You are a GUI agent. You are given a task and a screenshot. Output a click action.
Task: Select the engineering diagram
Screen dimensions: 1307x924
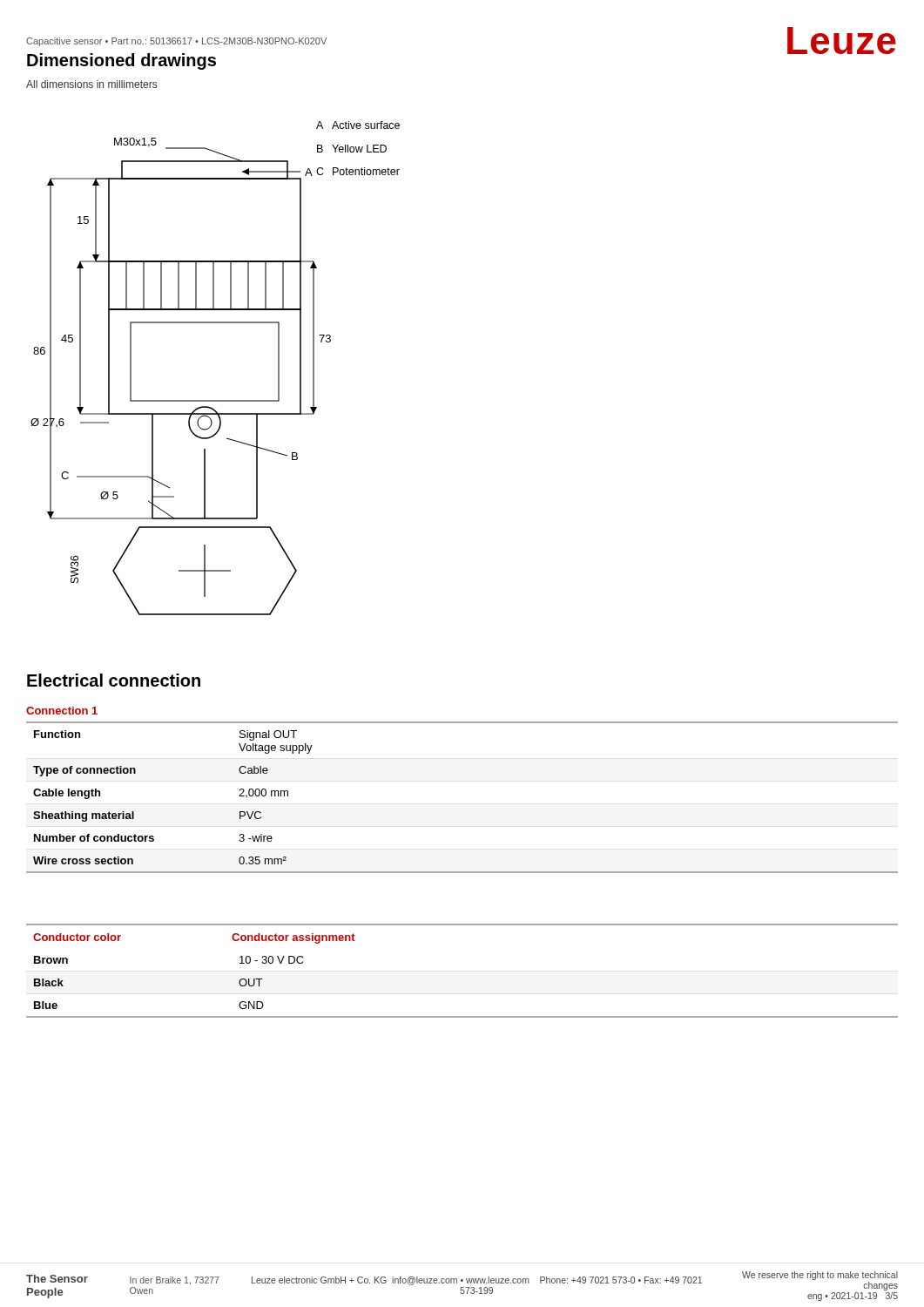pyautogui.click(x=296, y=370)
